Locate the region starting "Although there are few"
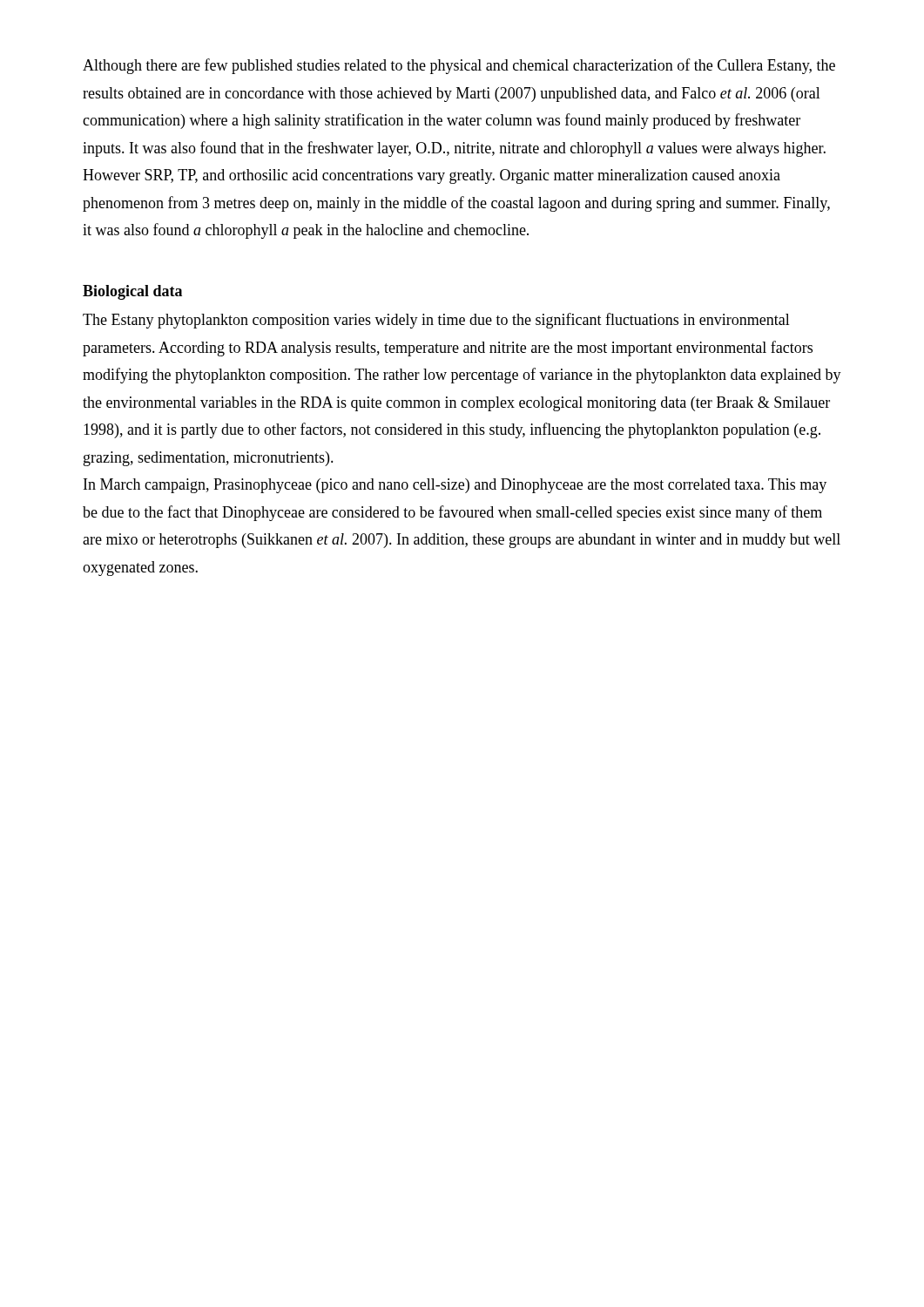The image size is (924, 1307). (x=459, y=148)
